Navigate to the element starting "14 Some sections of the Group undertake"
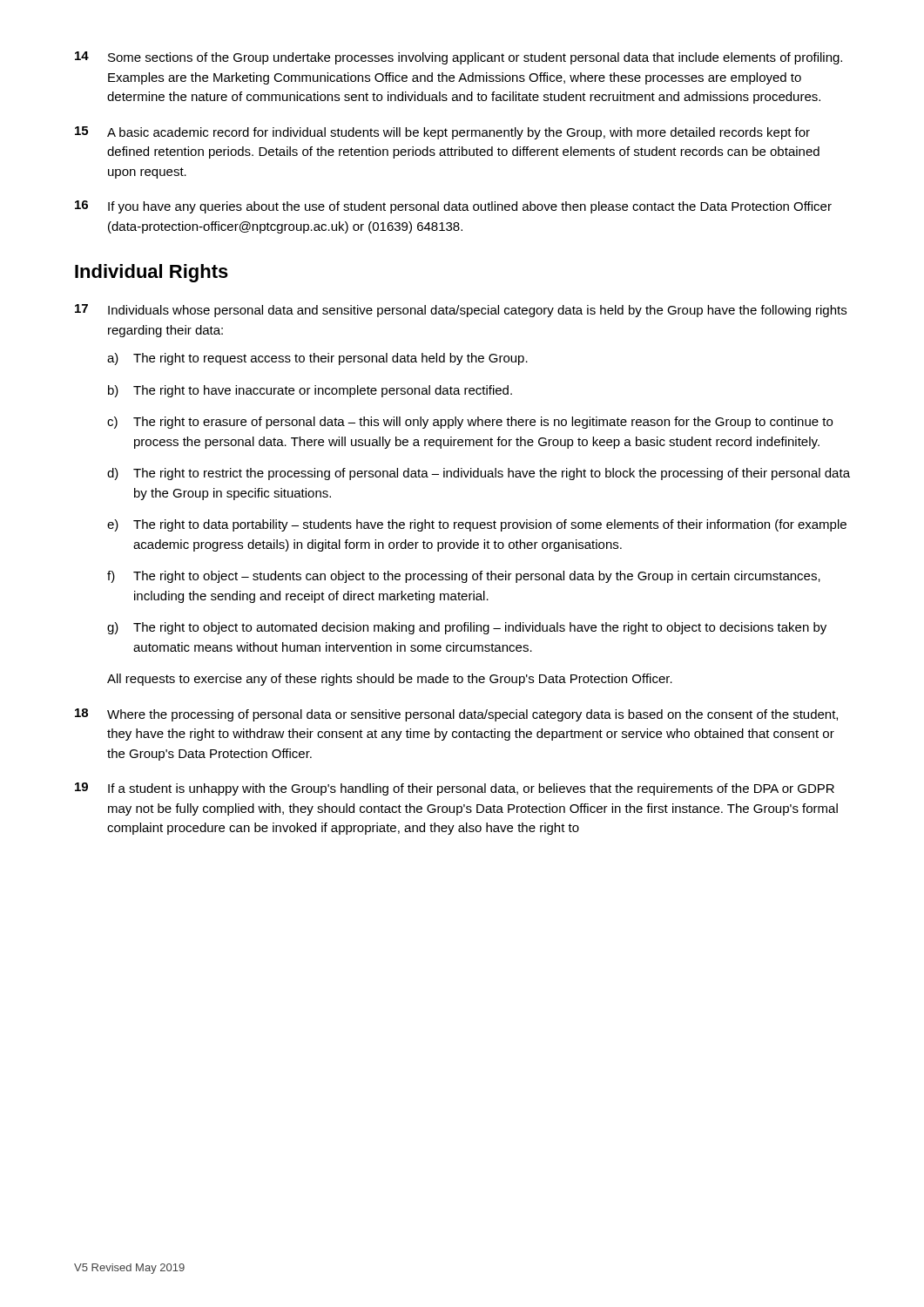Image resolution: width=924 pixels, height=1307 pixels. tap(462, 77)
